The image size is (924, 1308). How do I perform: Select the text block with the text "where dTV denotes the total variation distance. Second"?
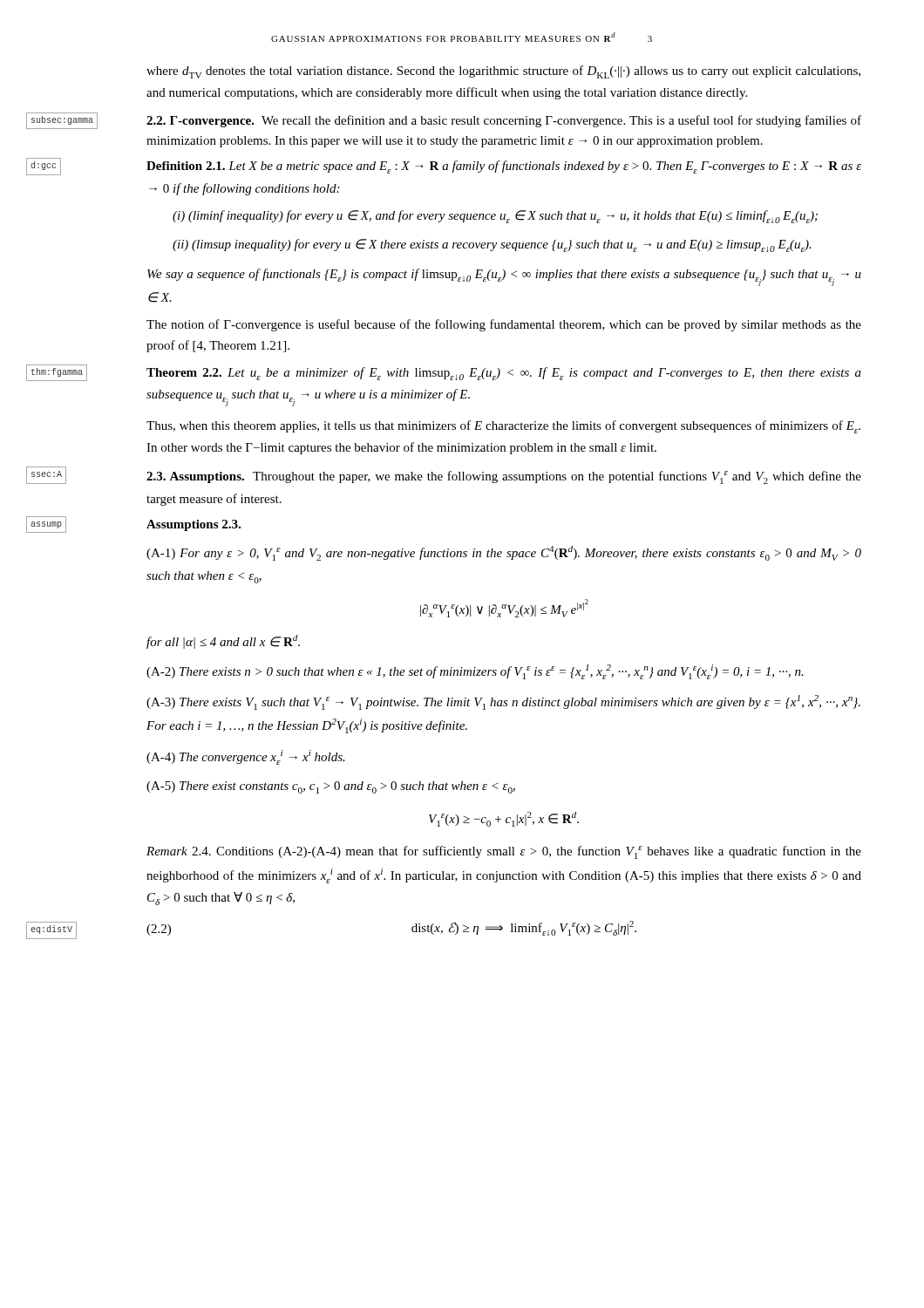pos(504,82)
